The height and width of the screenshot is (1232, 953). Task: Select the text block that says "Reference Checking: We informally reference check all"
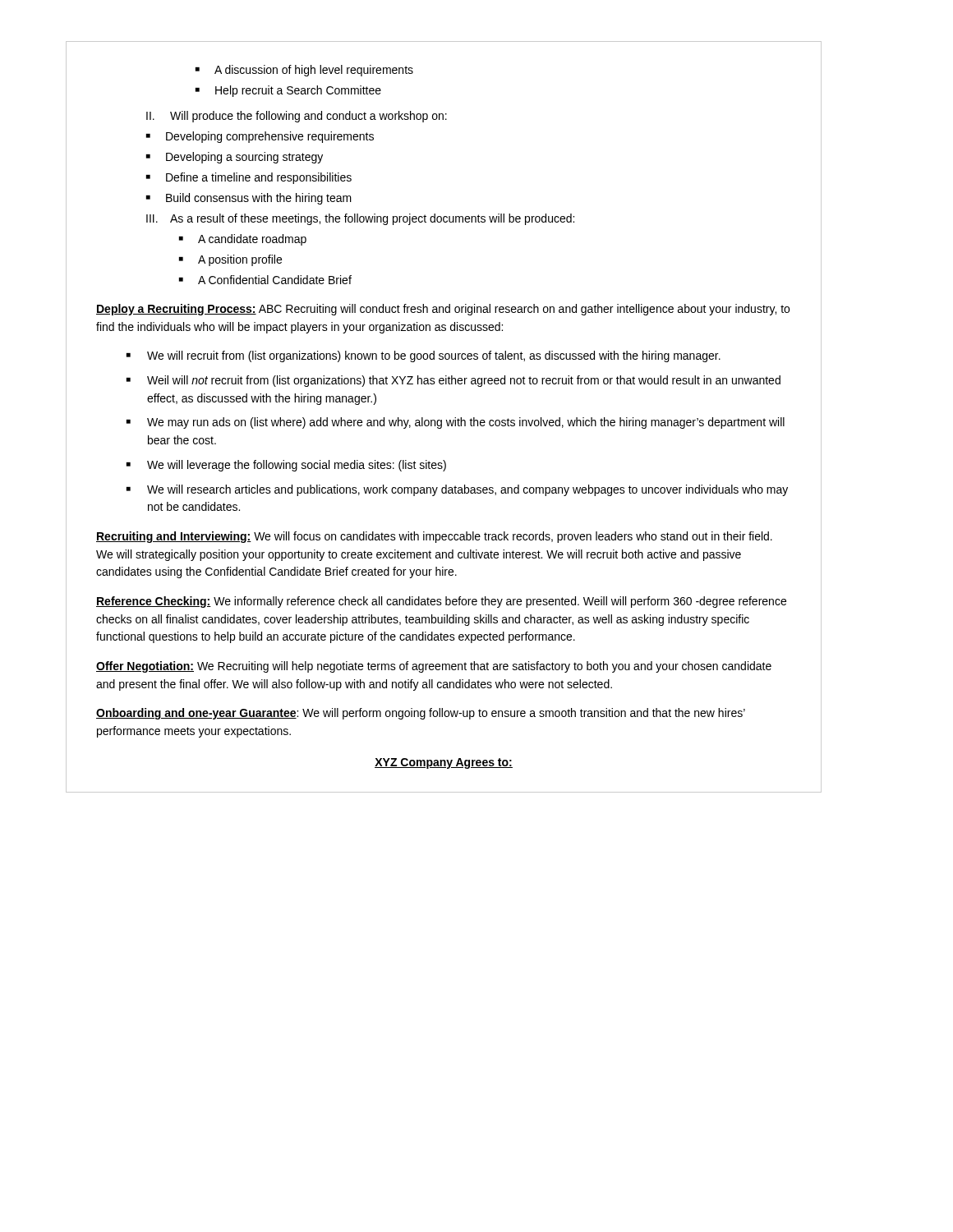click(441, 619)
